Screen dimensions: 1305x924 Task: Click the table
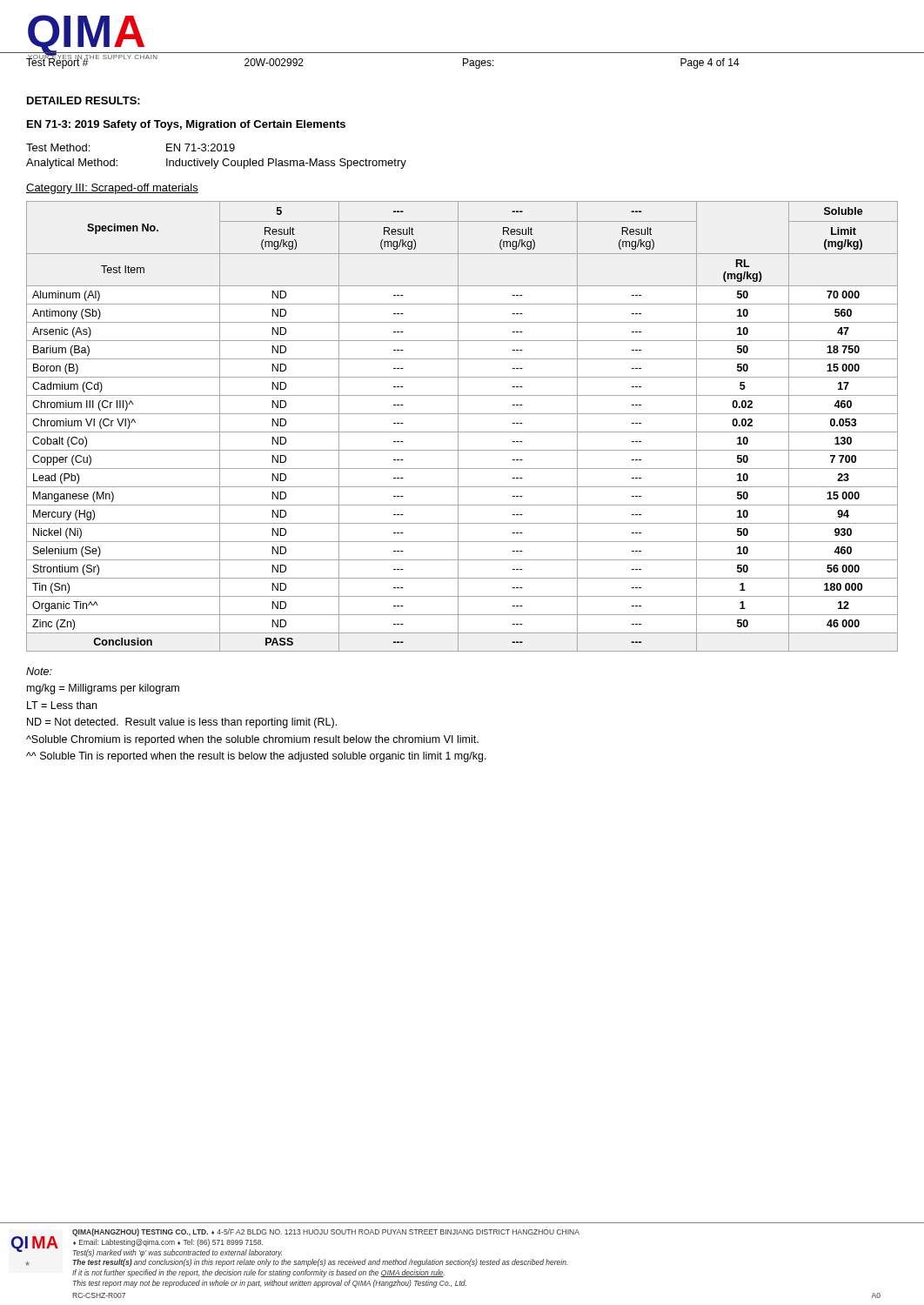pos(462,426)
